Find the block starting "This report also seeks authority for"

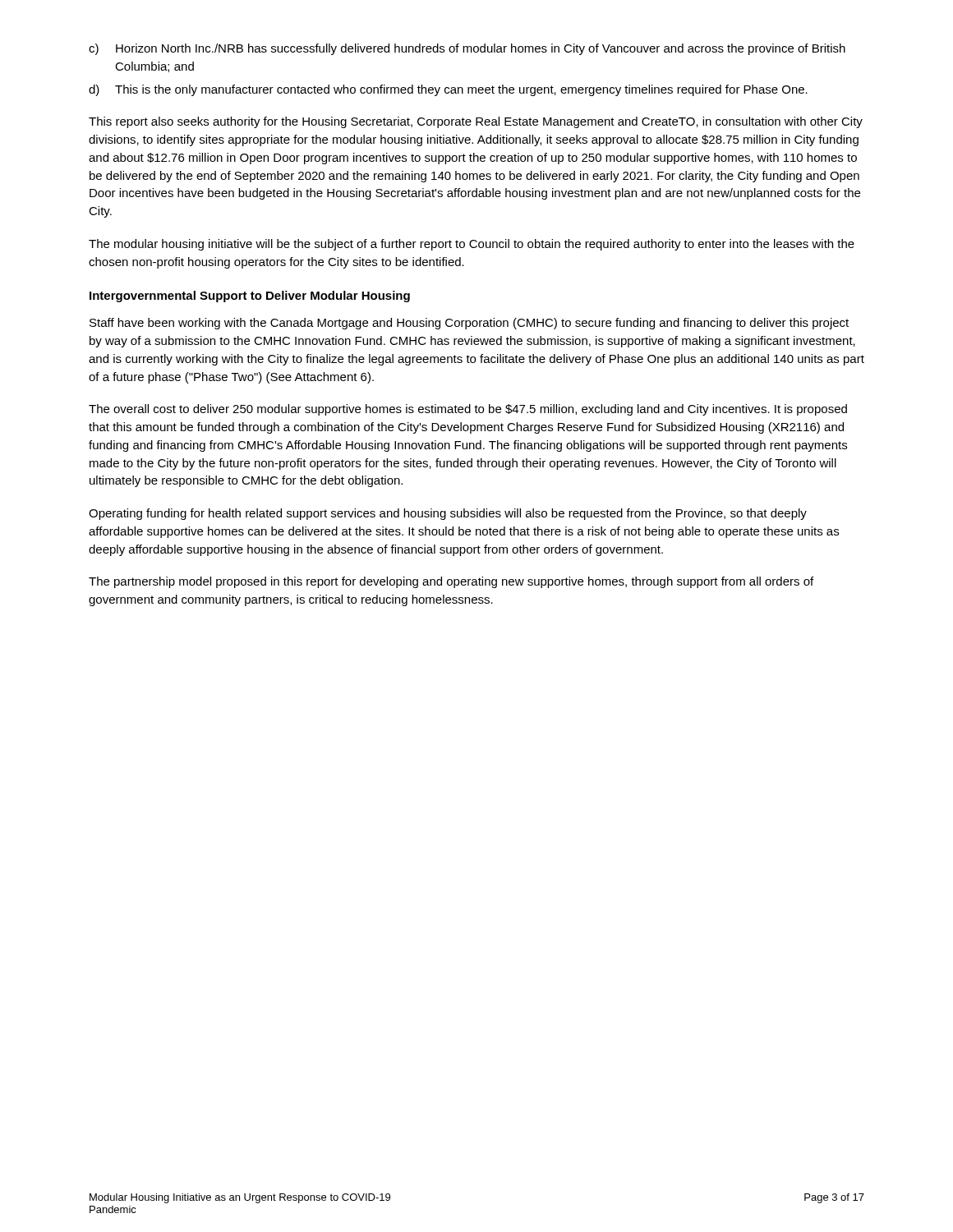tap(476, 166)
